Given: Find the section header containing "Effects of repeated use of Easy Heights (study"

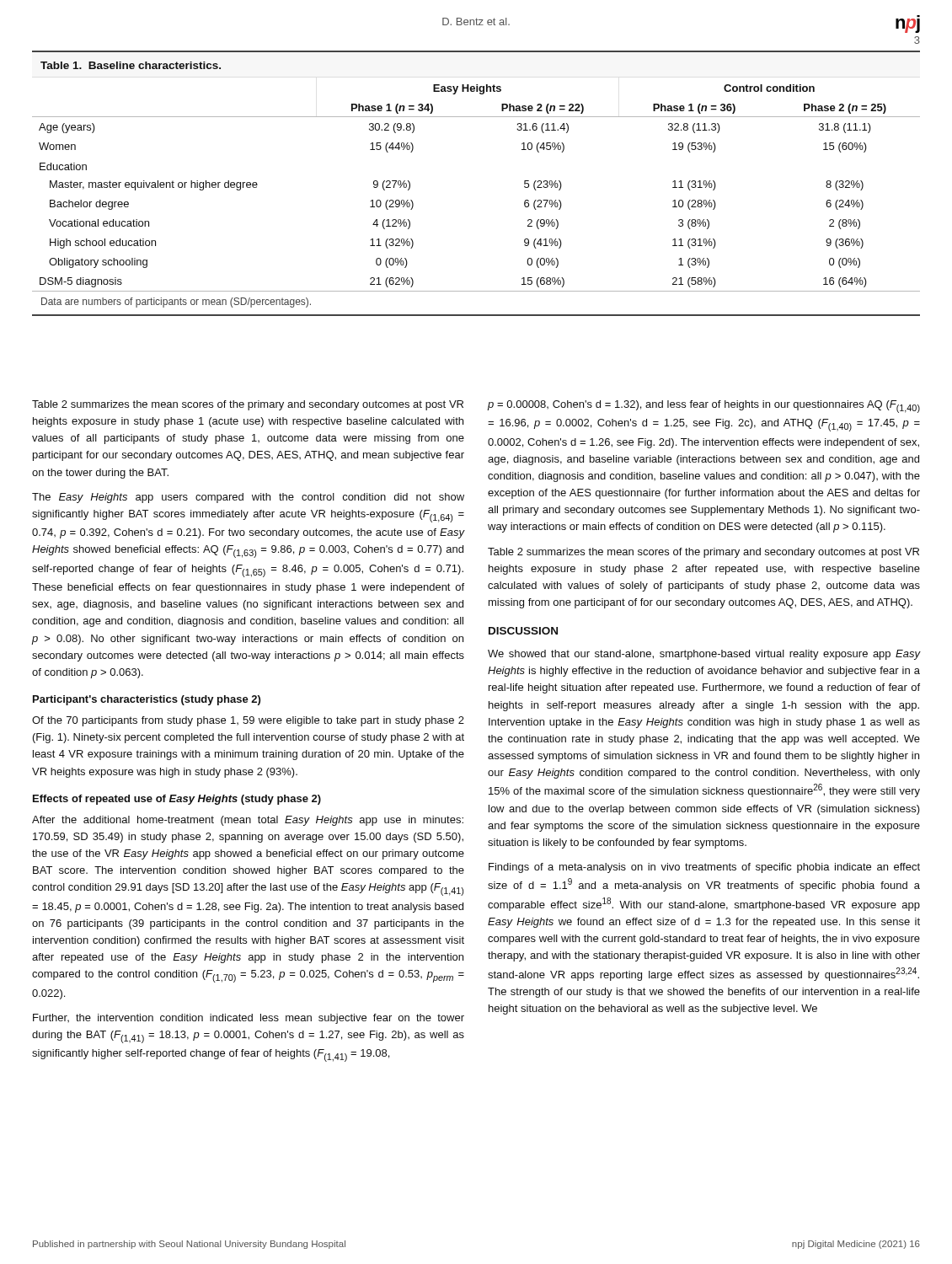Looking at the screenshot, I should (177, 798).
